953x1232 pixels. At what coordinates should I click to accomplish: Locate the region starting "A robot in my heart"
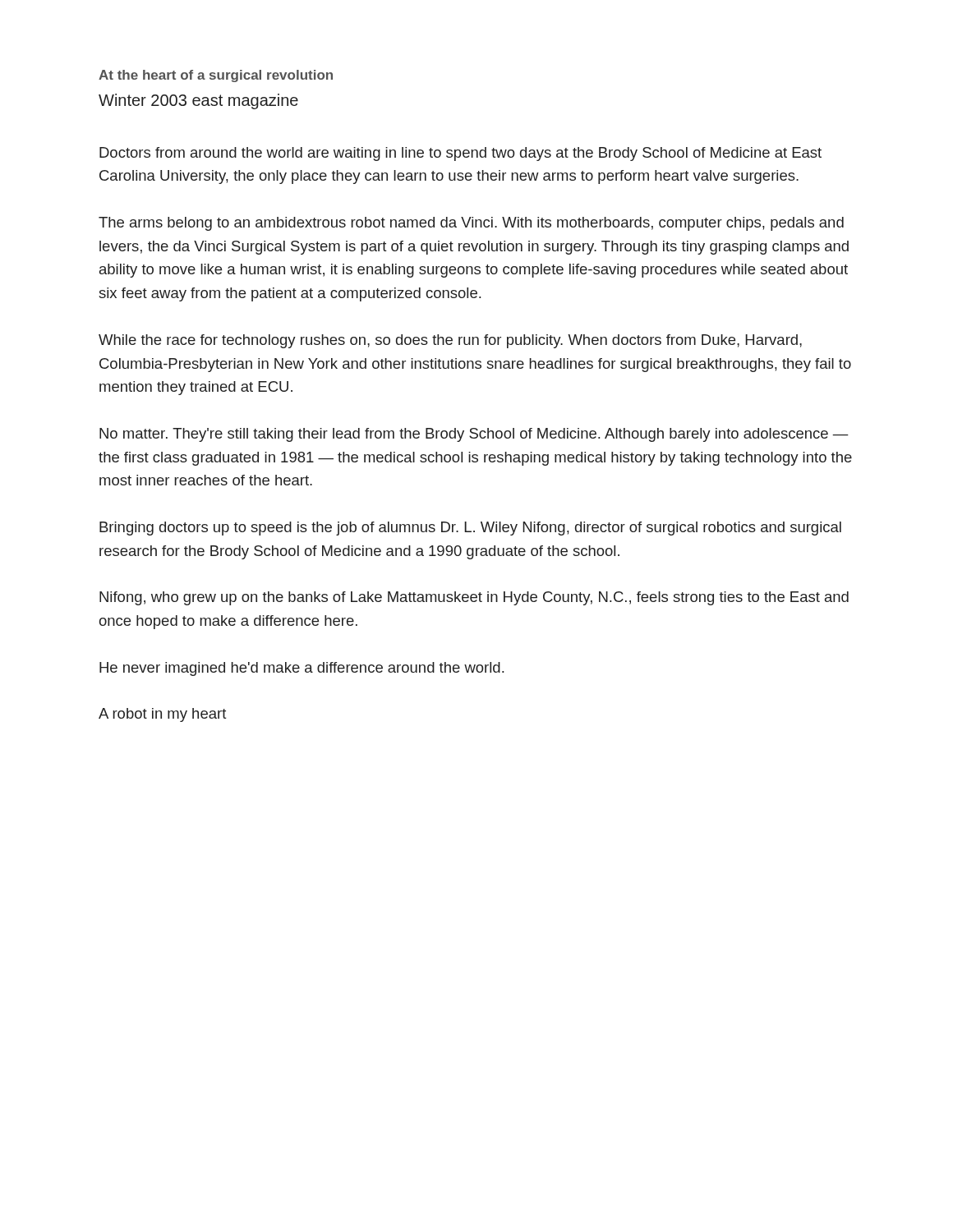tap(162, 715)
